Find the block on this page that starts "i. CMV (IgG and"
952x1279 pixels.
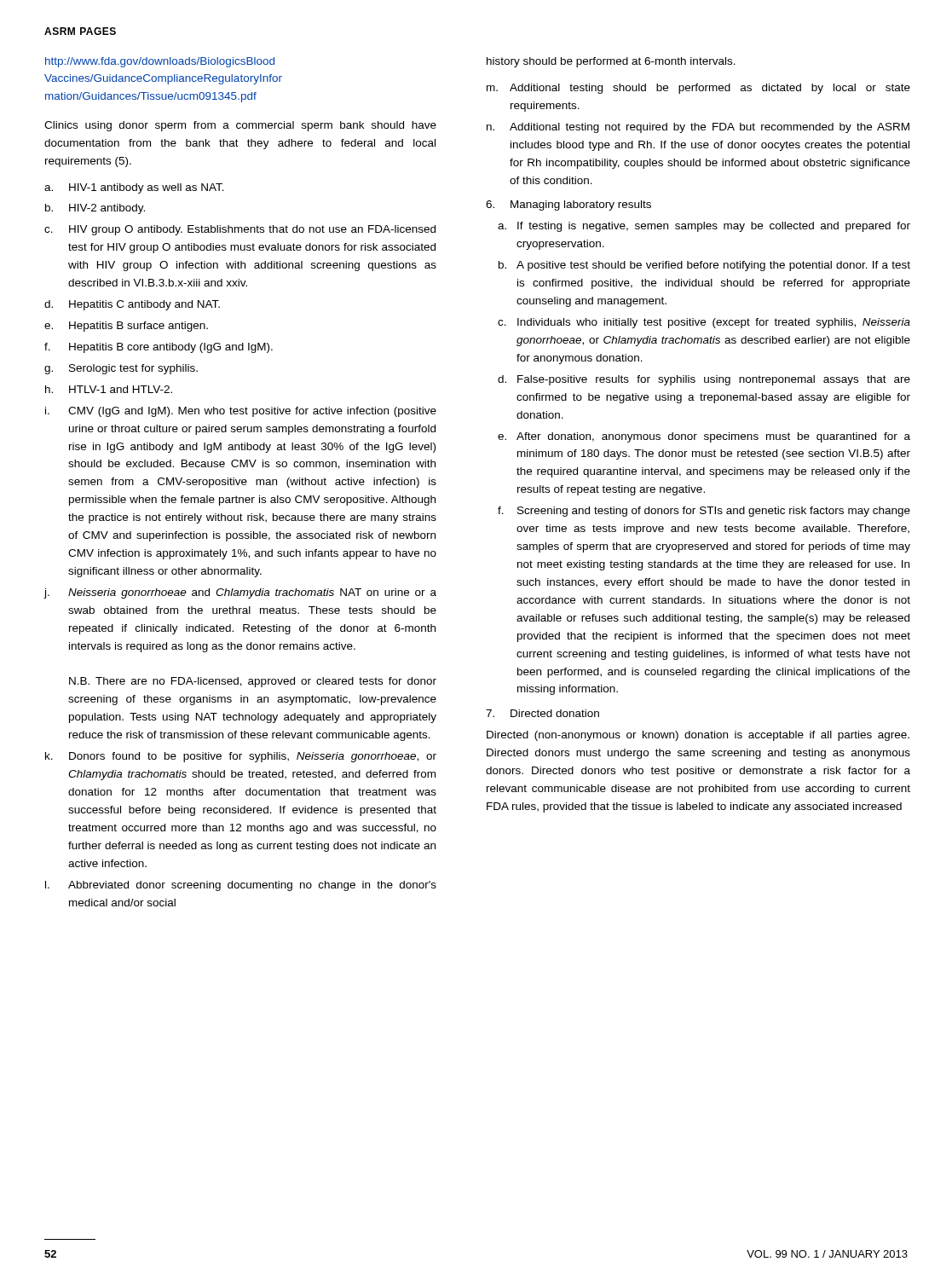tap(240, 491)
